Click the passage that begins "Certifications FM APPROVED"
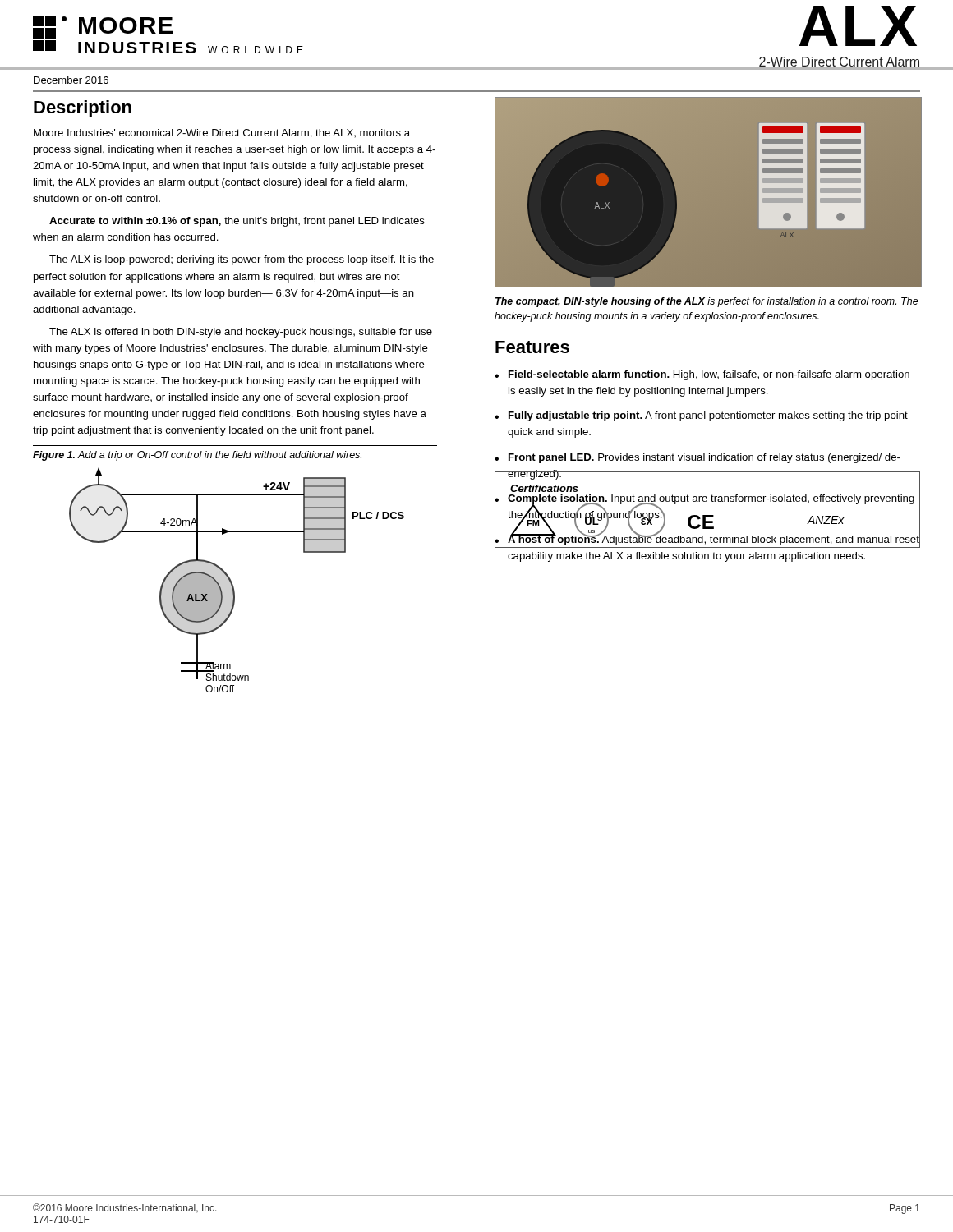 click(x=707, y=514)
